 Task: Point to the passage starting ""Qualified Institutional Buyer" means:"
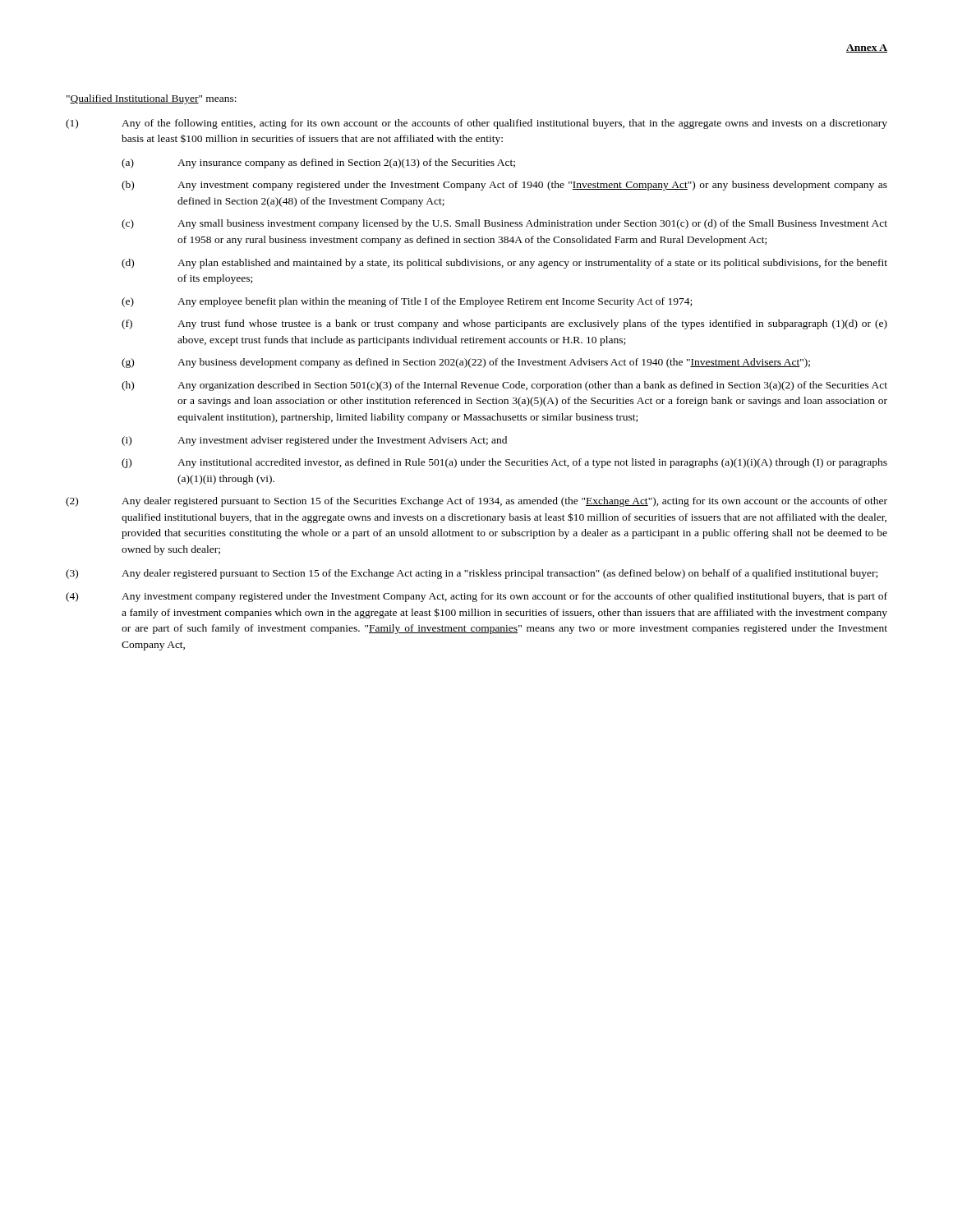click(151, 98)
